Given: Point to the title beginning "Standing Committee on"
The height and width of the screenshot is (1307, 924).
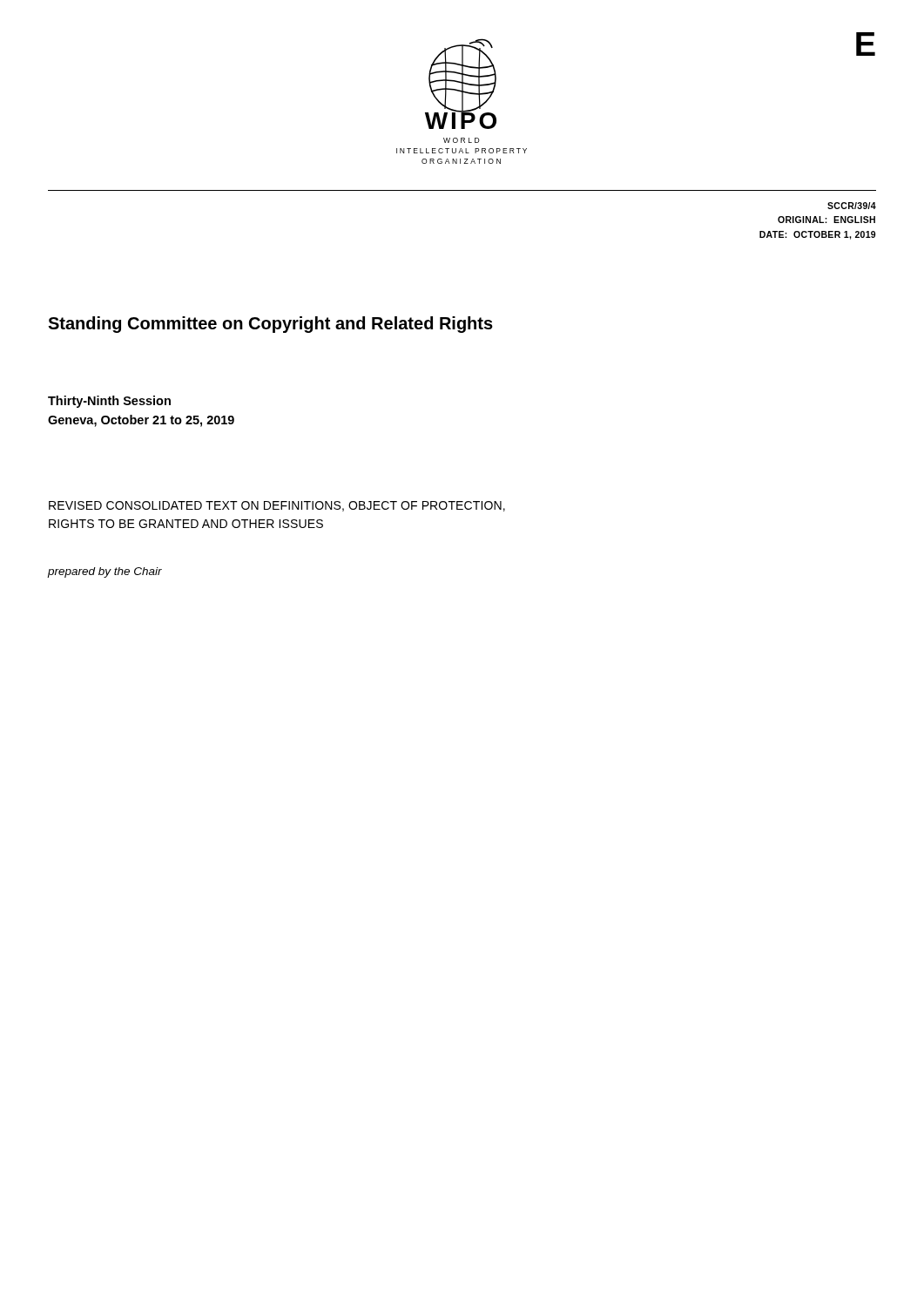Looking at the screenshot, I should pos(462,324).
